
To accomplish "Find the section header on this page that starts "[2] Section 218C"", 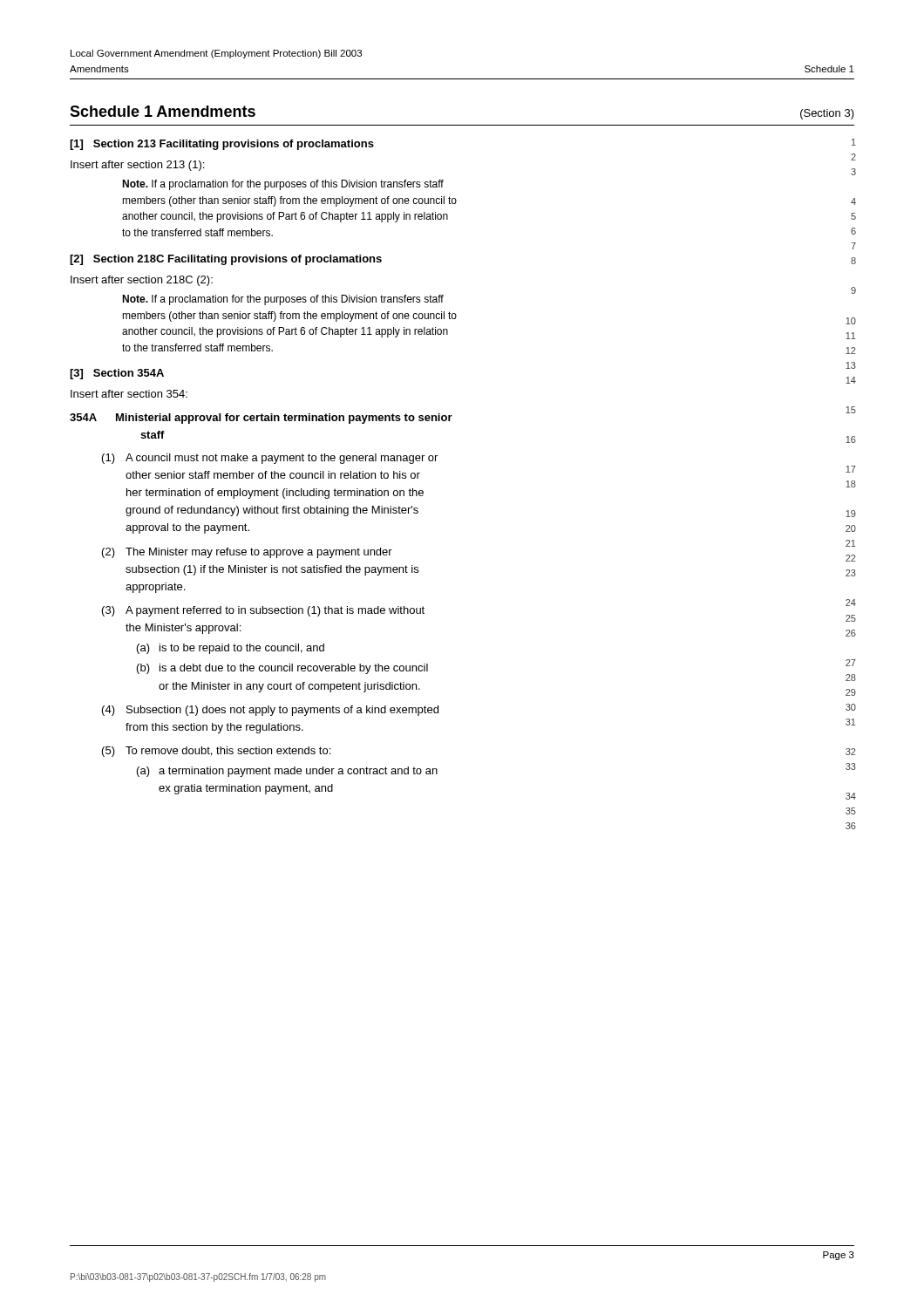I will coord(226,258).
